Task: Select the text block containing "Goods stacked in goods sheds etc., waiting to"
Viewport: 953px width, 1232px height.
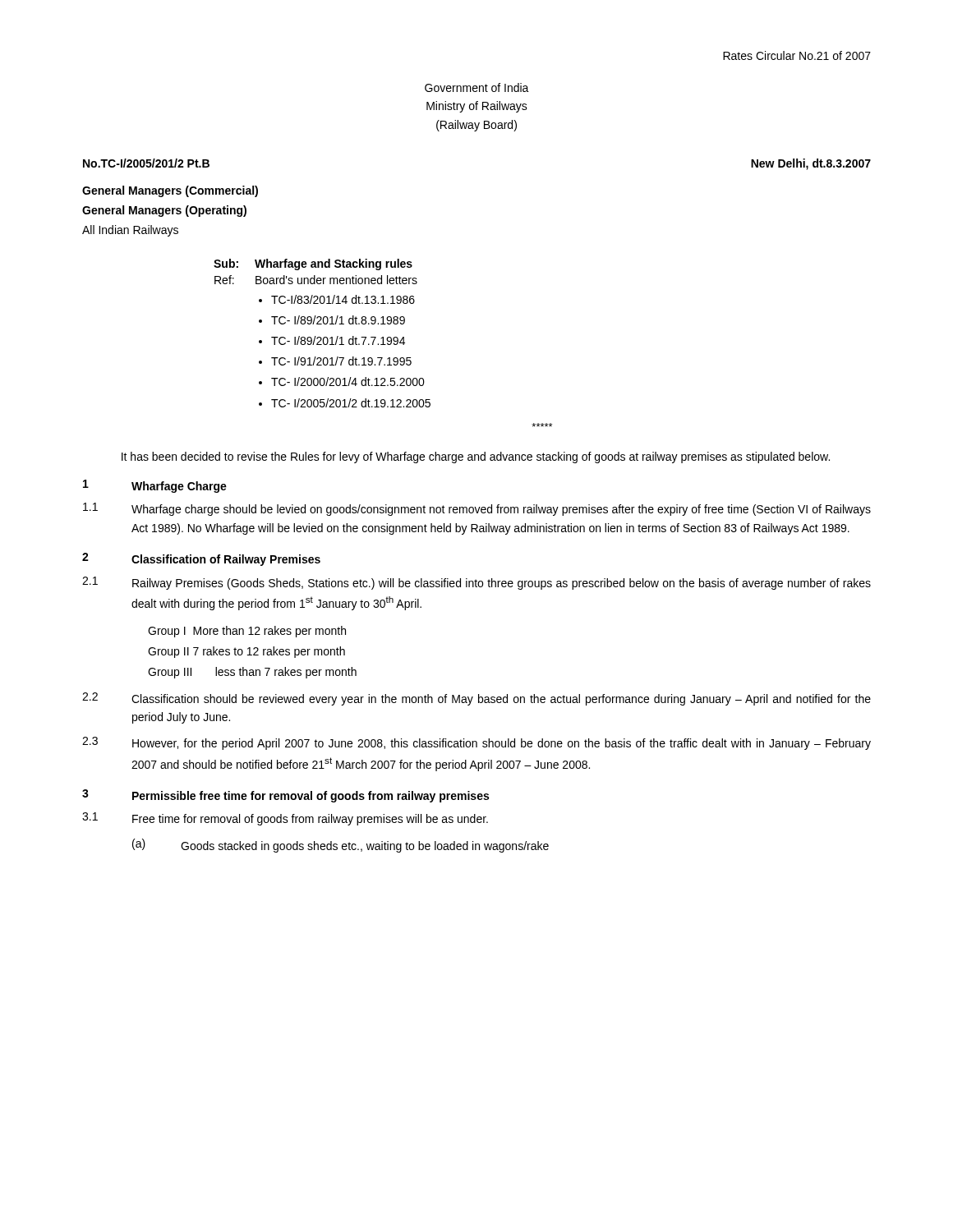Action: pos(365,846)
